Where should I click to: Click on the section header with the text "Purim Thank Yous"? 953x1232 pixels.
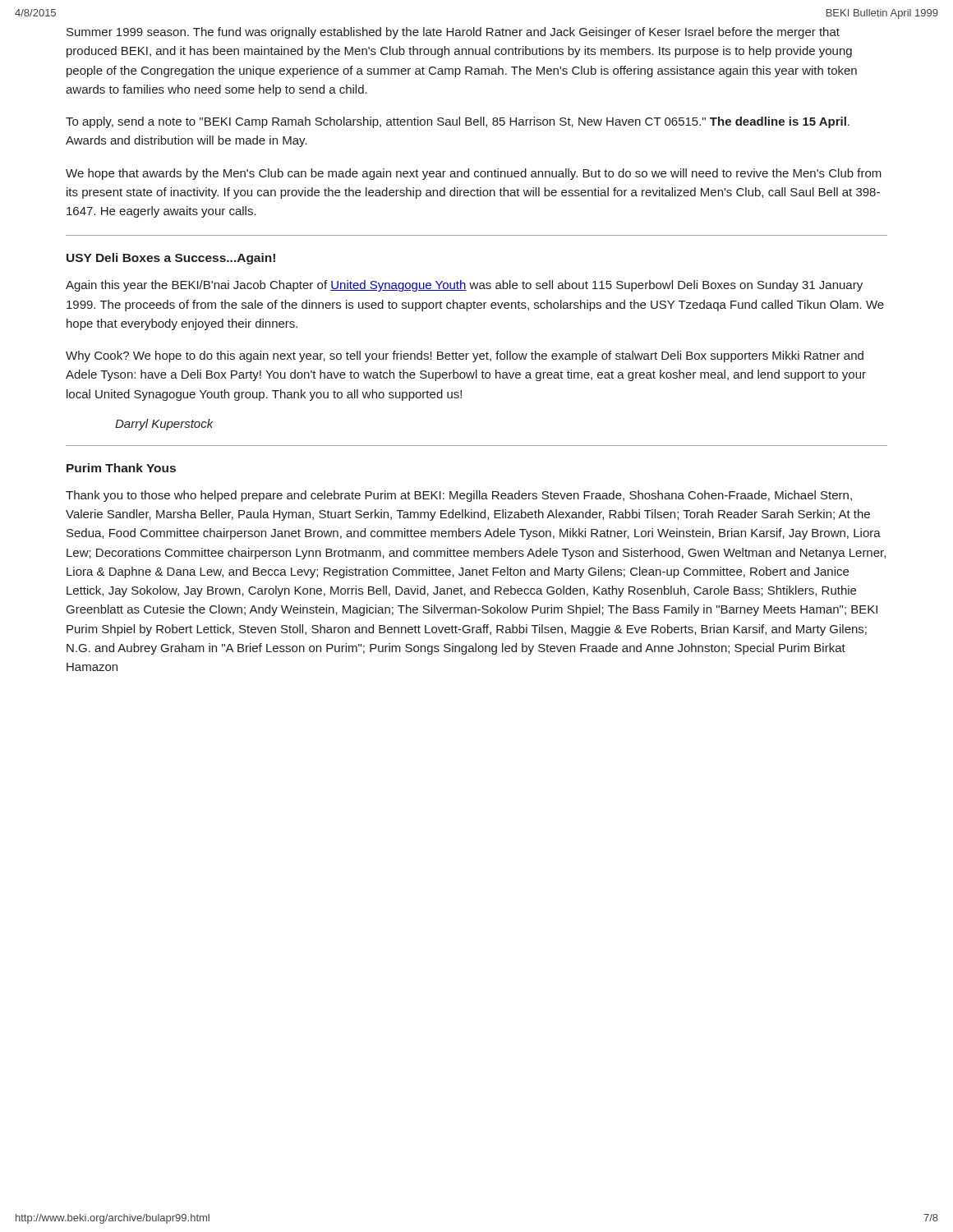[121, 468]
